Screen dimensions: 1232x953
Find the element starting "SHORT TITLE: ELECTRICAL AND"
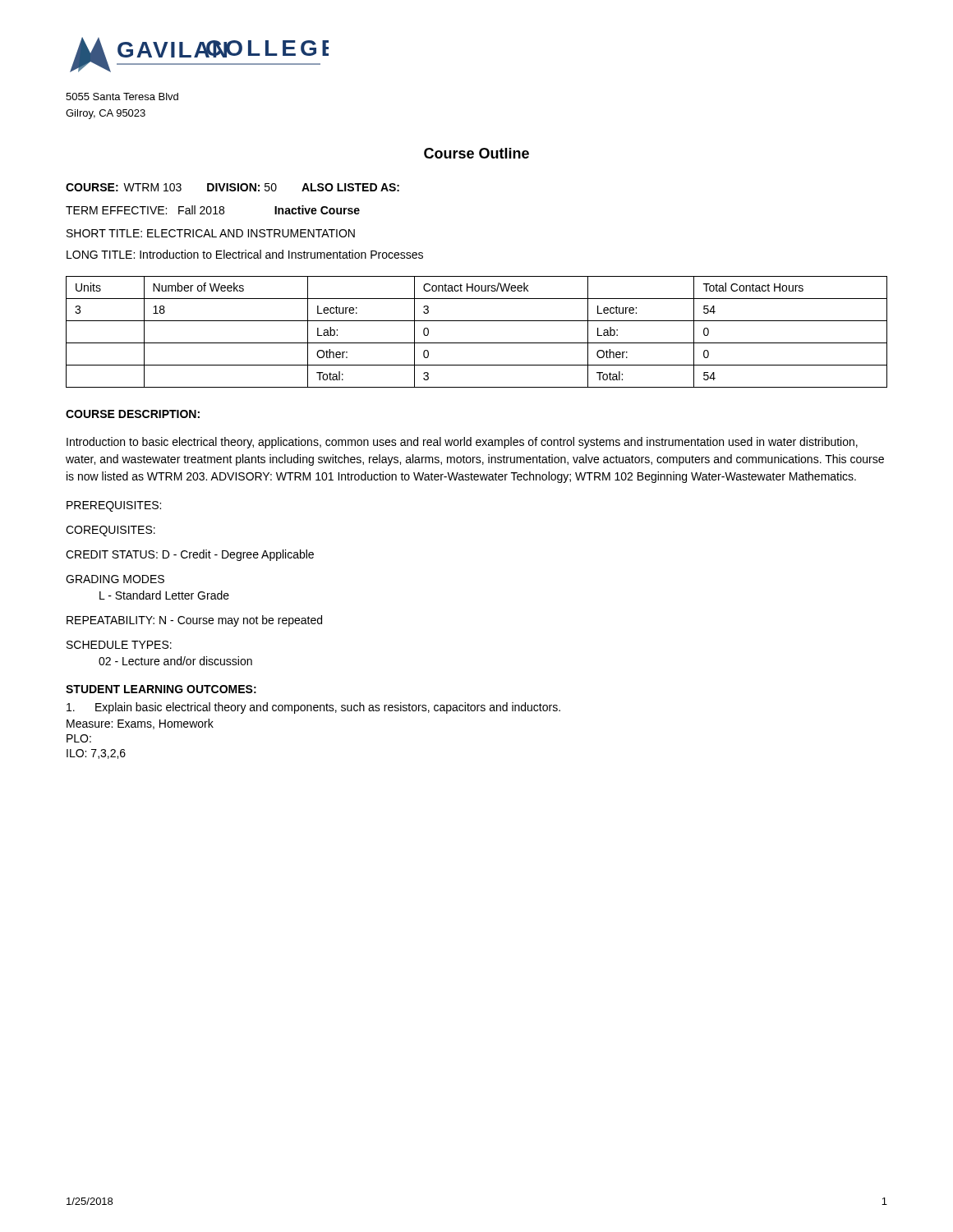tap(211, 233)
